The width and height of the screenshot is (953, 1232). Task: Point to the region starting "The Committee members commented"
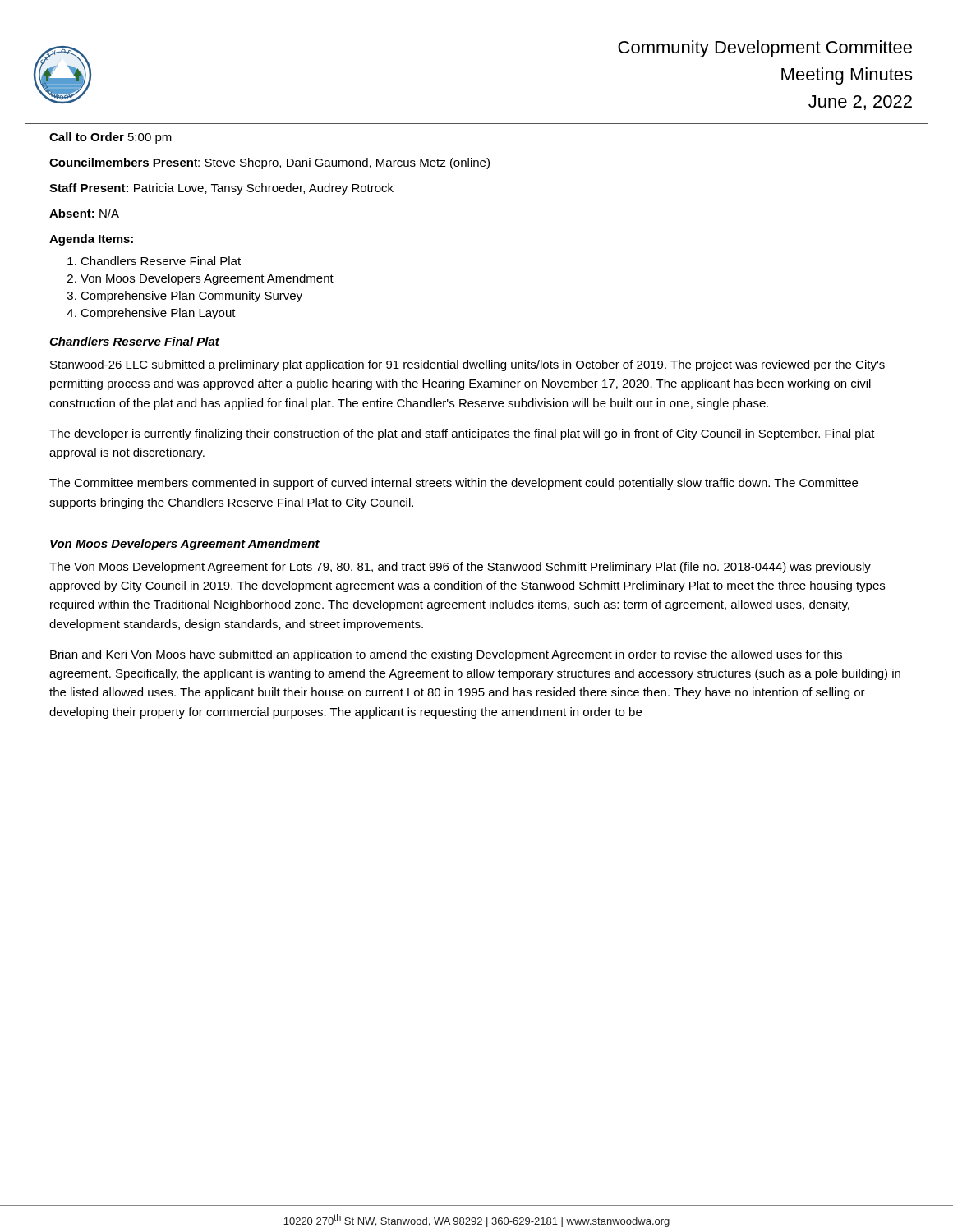(x=454, y=492)
